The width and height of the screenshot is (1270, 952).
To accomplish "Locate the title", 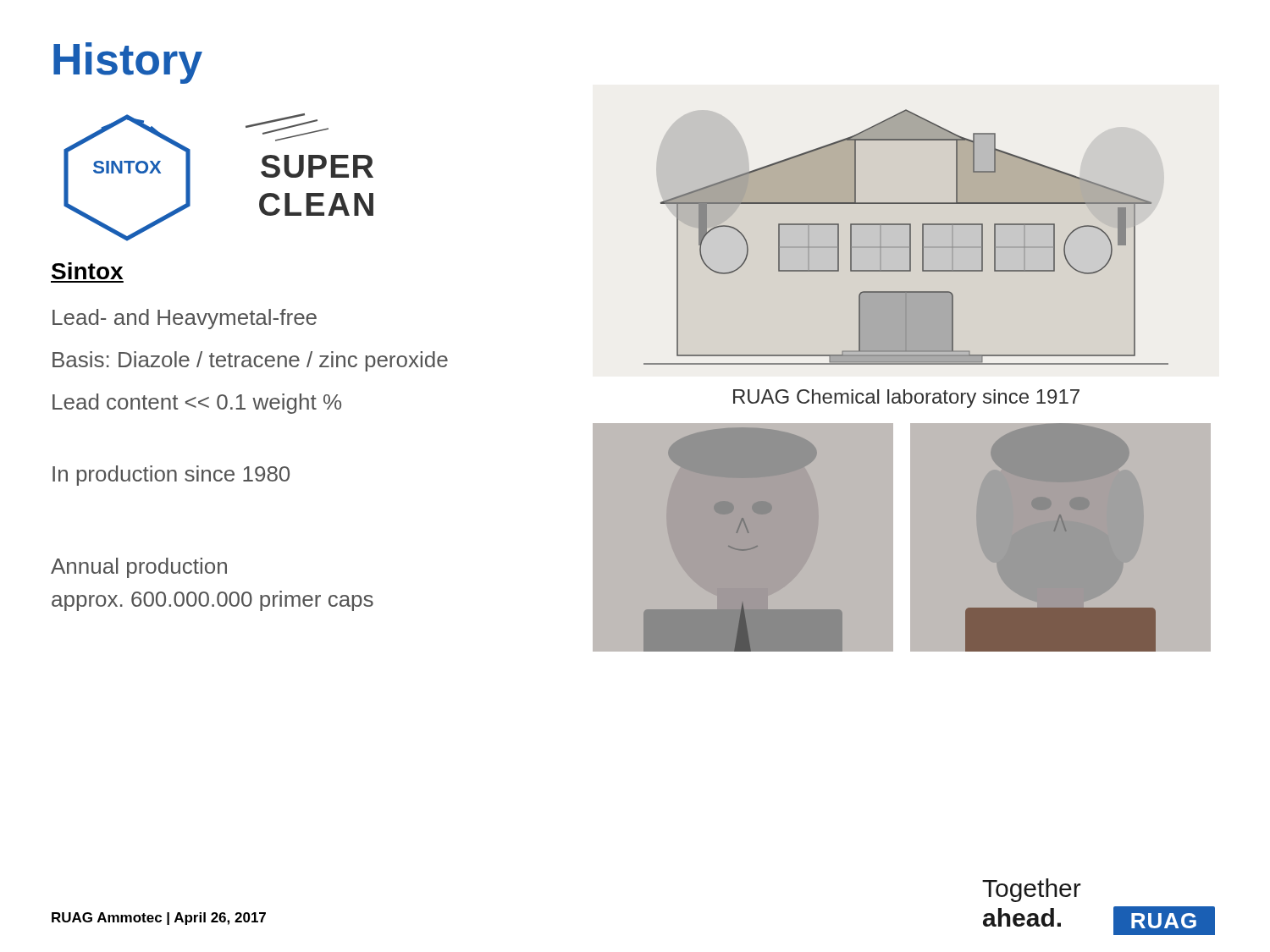I will (x=127, y=59).
